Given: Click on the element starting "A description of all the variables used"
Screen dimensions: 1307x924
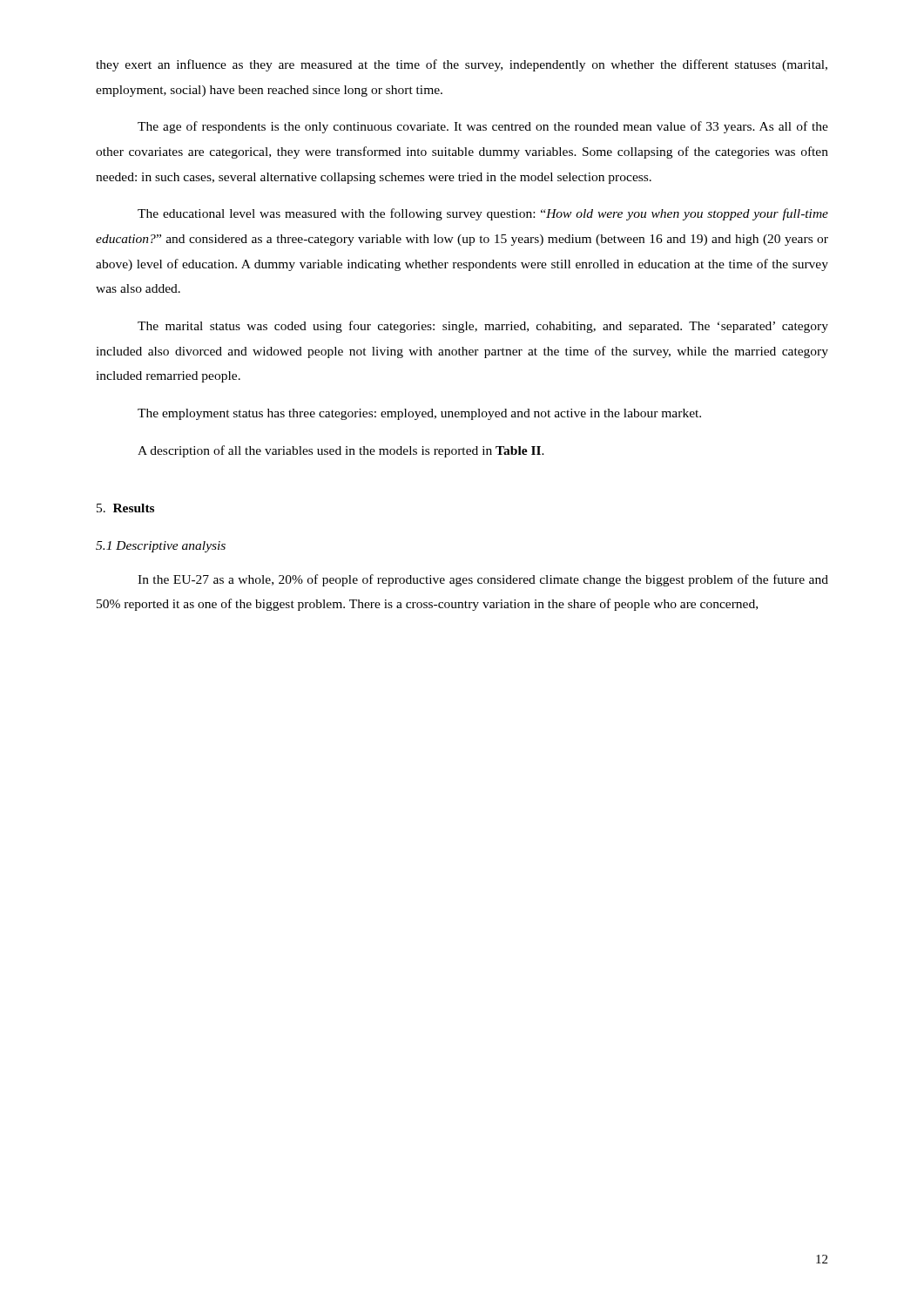Looking at the screenshot, I should click(x=462, y=451).
